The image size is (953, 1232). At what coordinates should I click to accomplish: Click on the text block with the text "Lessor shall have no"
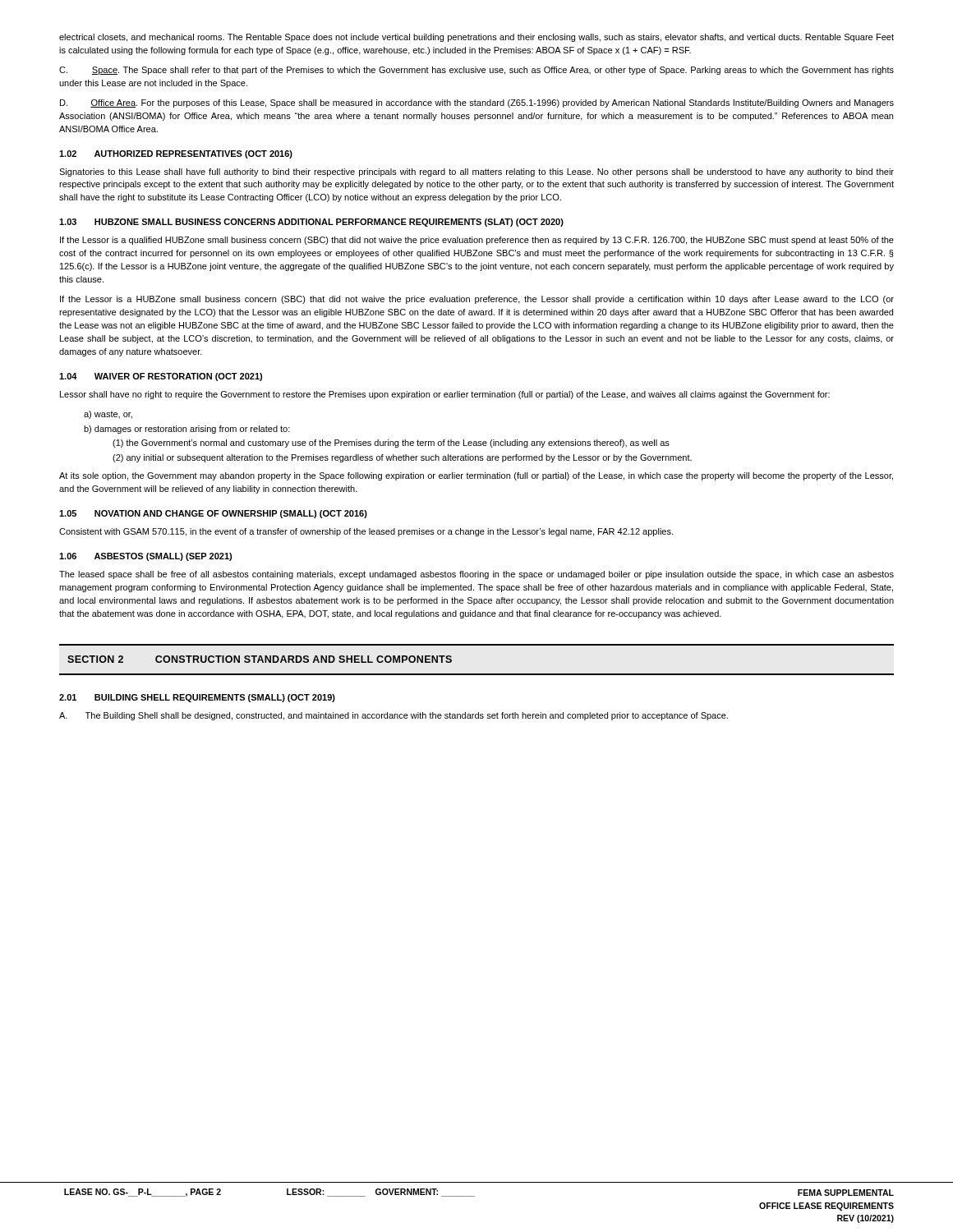[445, 394]
